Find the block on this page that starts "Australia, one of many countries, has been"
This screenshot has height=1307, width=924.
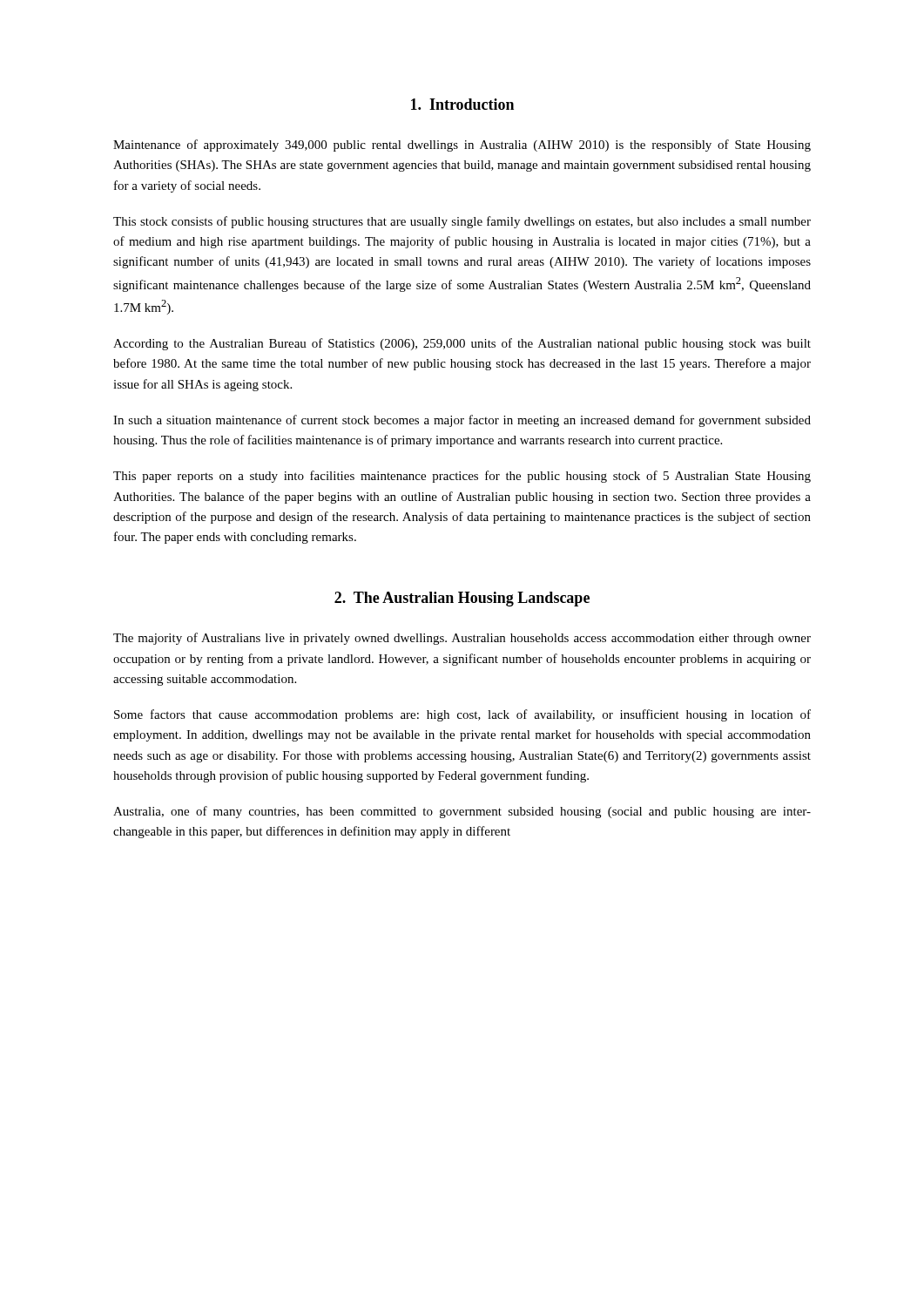tap(462, 821)
